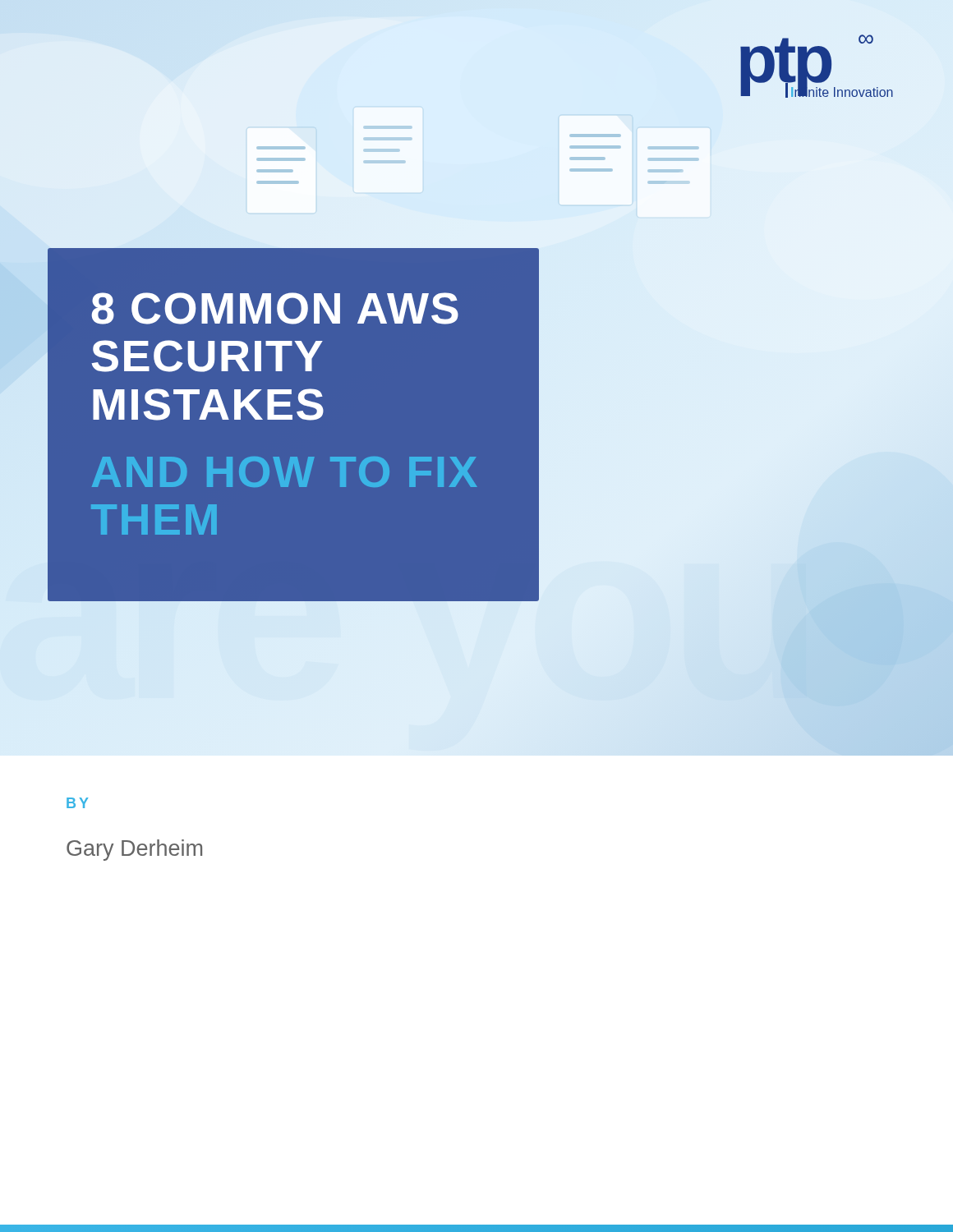Find the illustration

(x=476, y=378)
